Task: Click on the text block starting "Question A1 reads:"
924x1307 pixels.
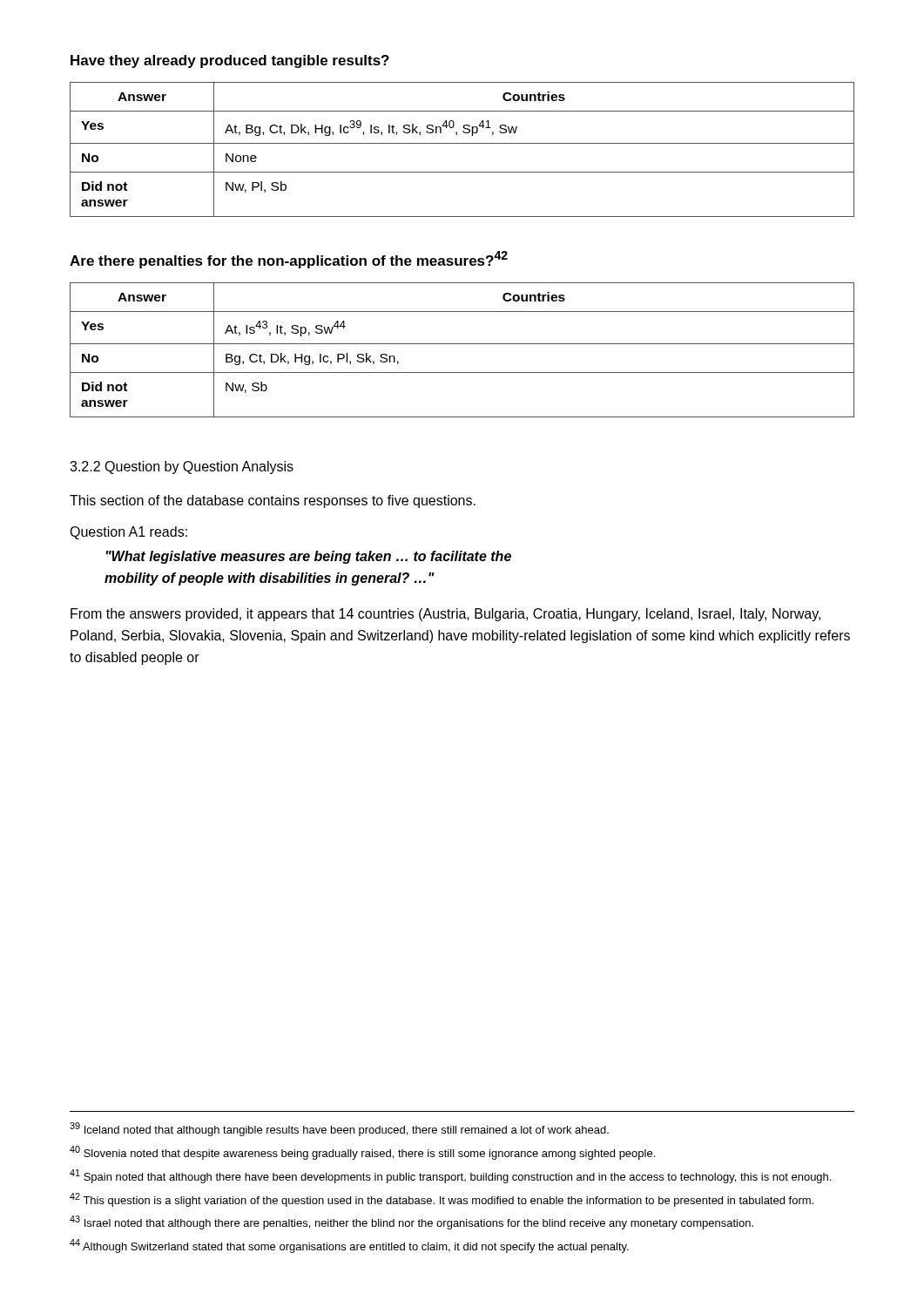Action: [x=129, y=532]
